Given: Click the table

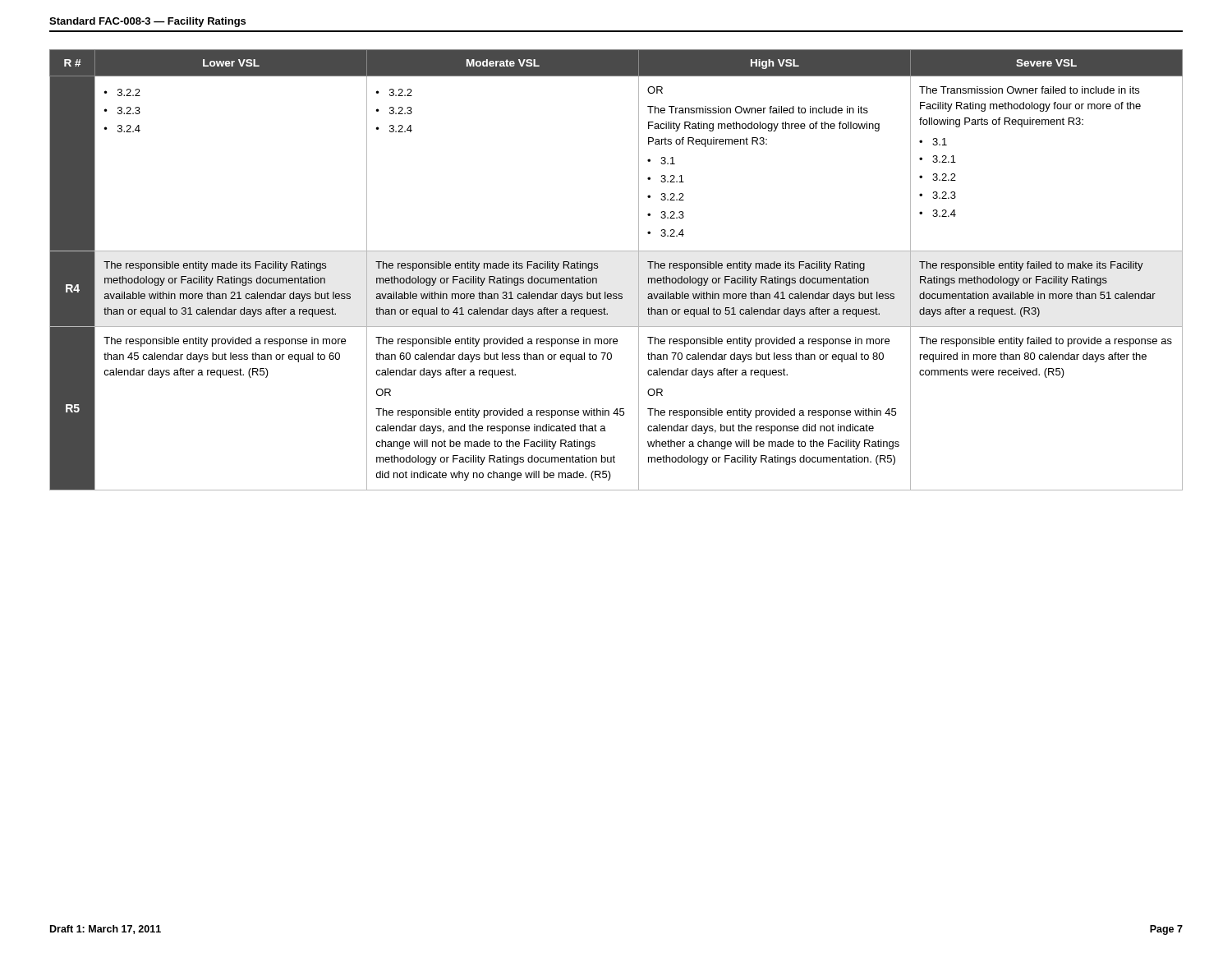Looking at the screenshot, I should (616, 270).
